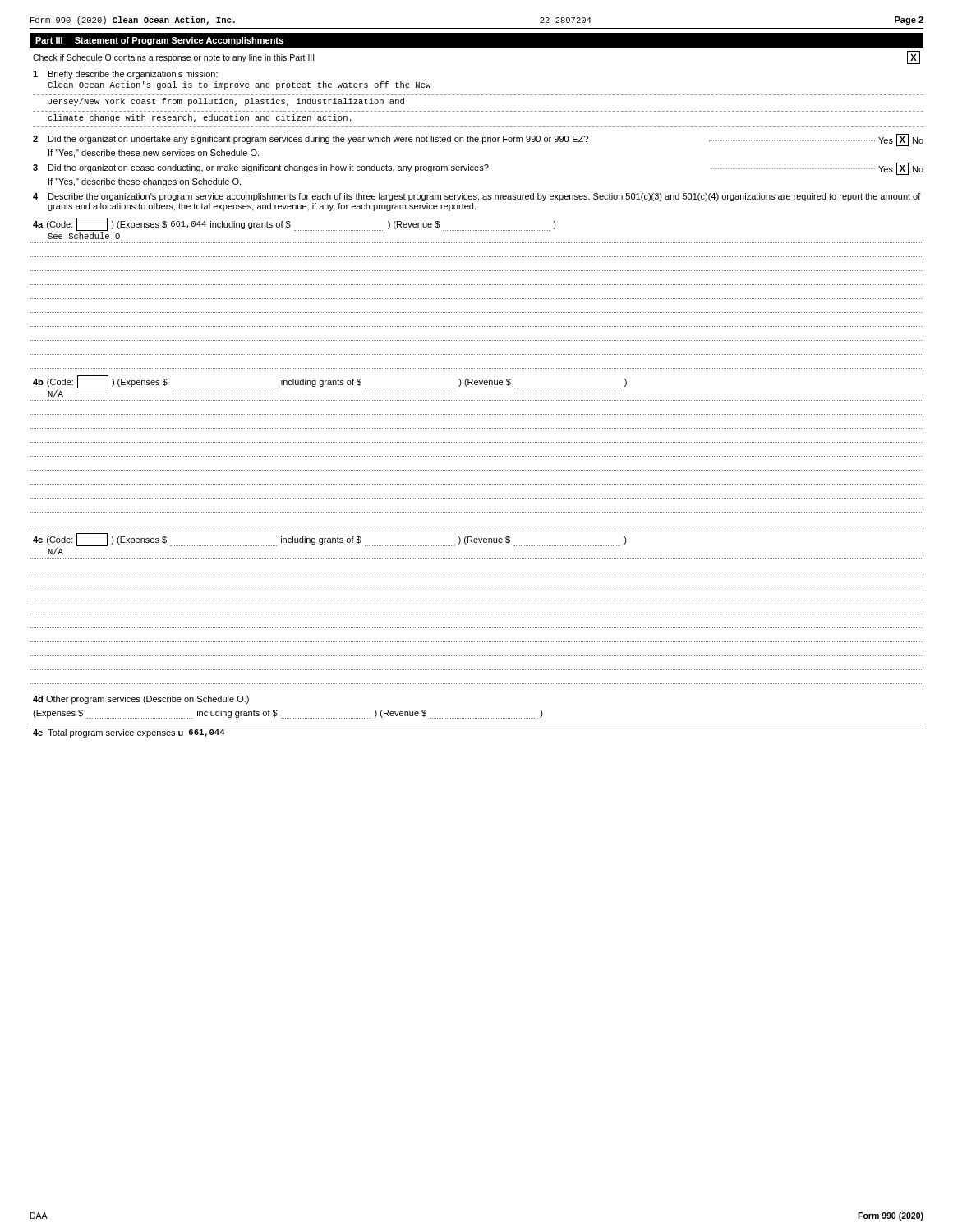This screenshot has height=1232, width=953.
Task: Find the text block that says "4 Describe the organization's program"
Action: click(x=478, y=202)
